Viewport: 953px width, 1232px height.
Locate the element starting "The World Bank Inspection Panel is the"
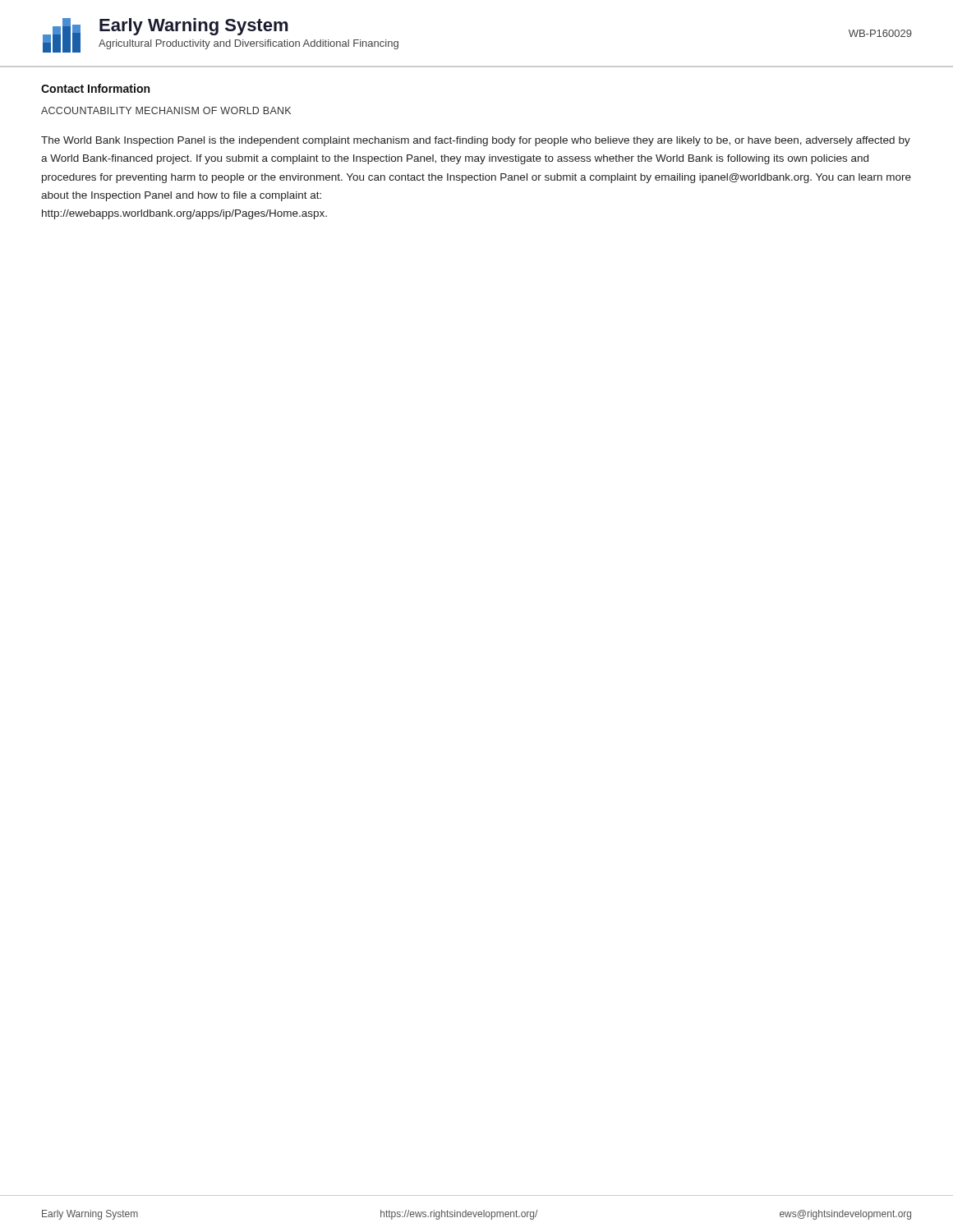[x=476, y=177]
